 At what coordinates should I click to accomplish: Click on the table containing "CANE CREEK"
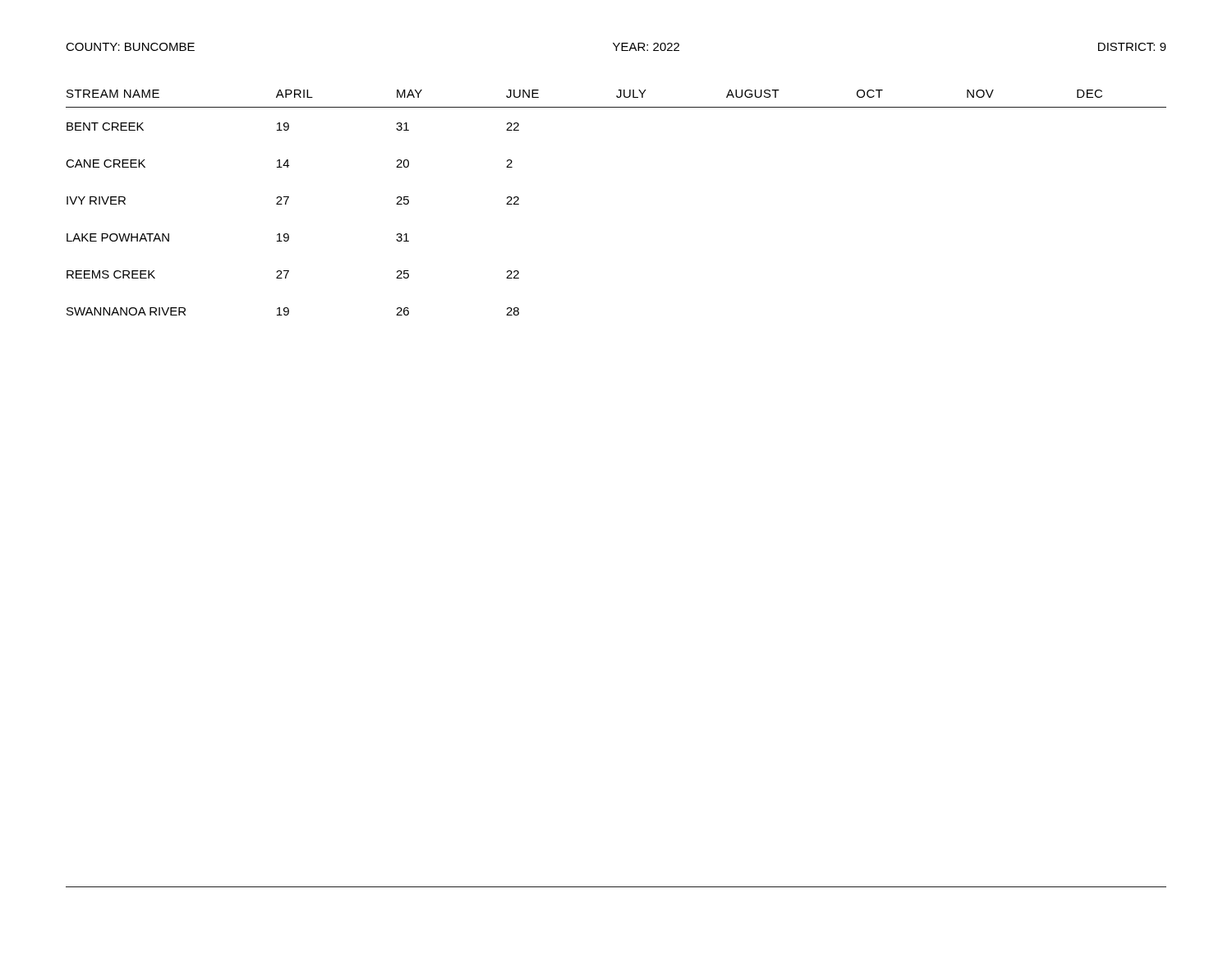[x=616, y=205]
